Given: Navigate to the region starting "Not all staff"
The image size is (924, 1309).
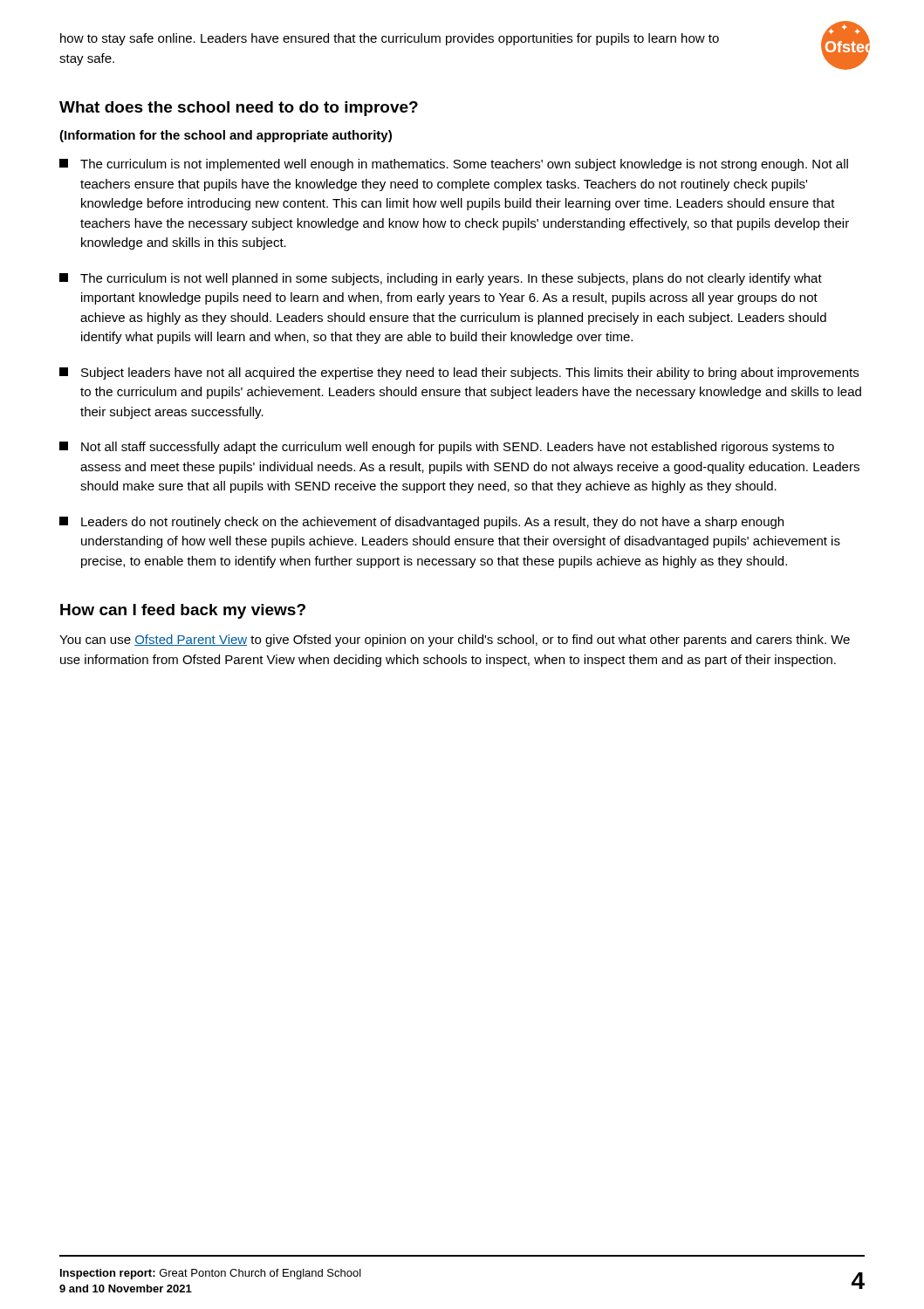Looking at the screenshot, I should click(462, 467).
